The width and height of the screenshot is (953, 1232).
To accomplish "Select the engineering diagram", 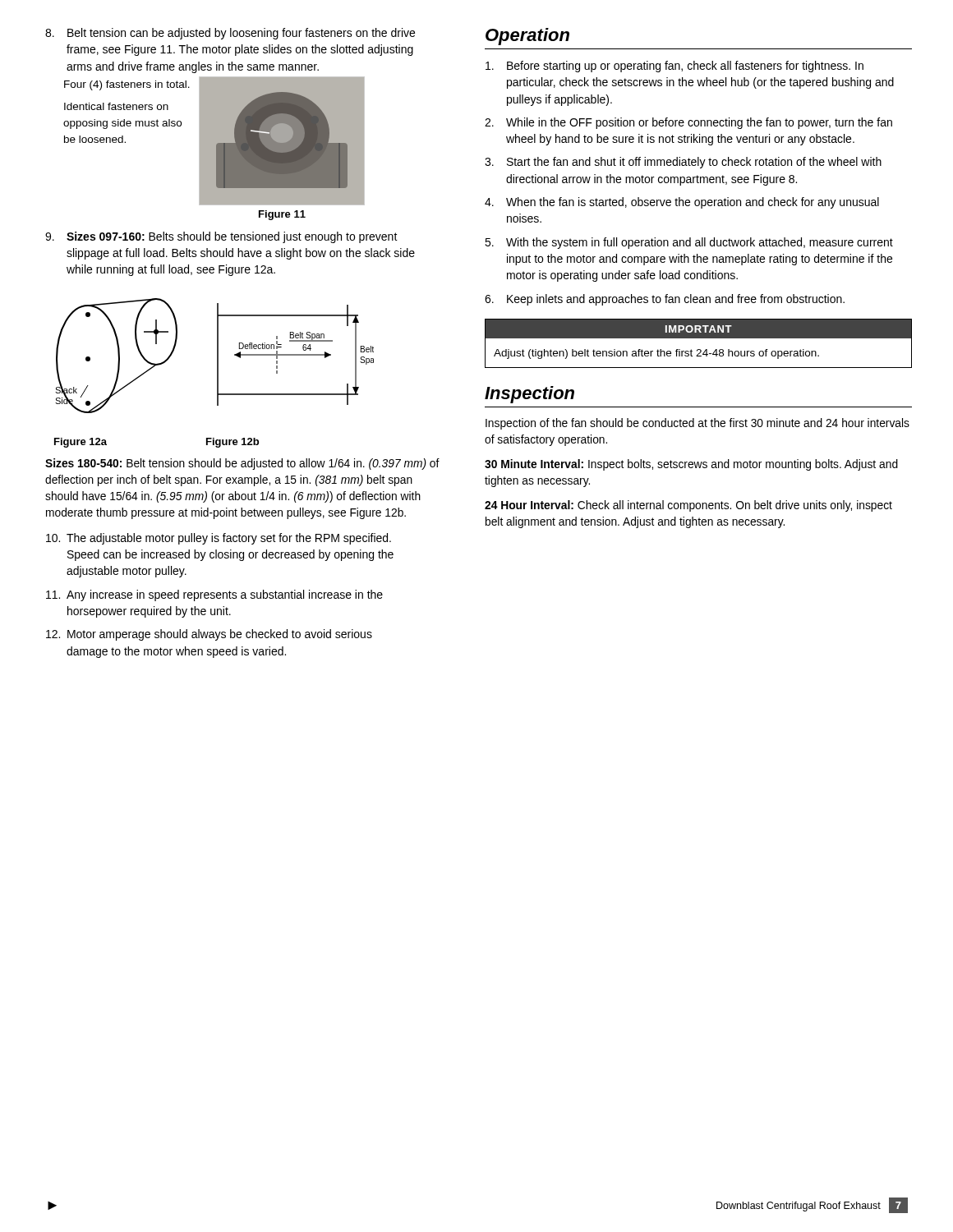I will point(246,367).
